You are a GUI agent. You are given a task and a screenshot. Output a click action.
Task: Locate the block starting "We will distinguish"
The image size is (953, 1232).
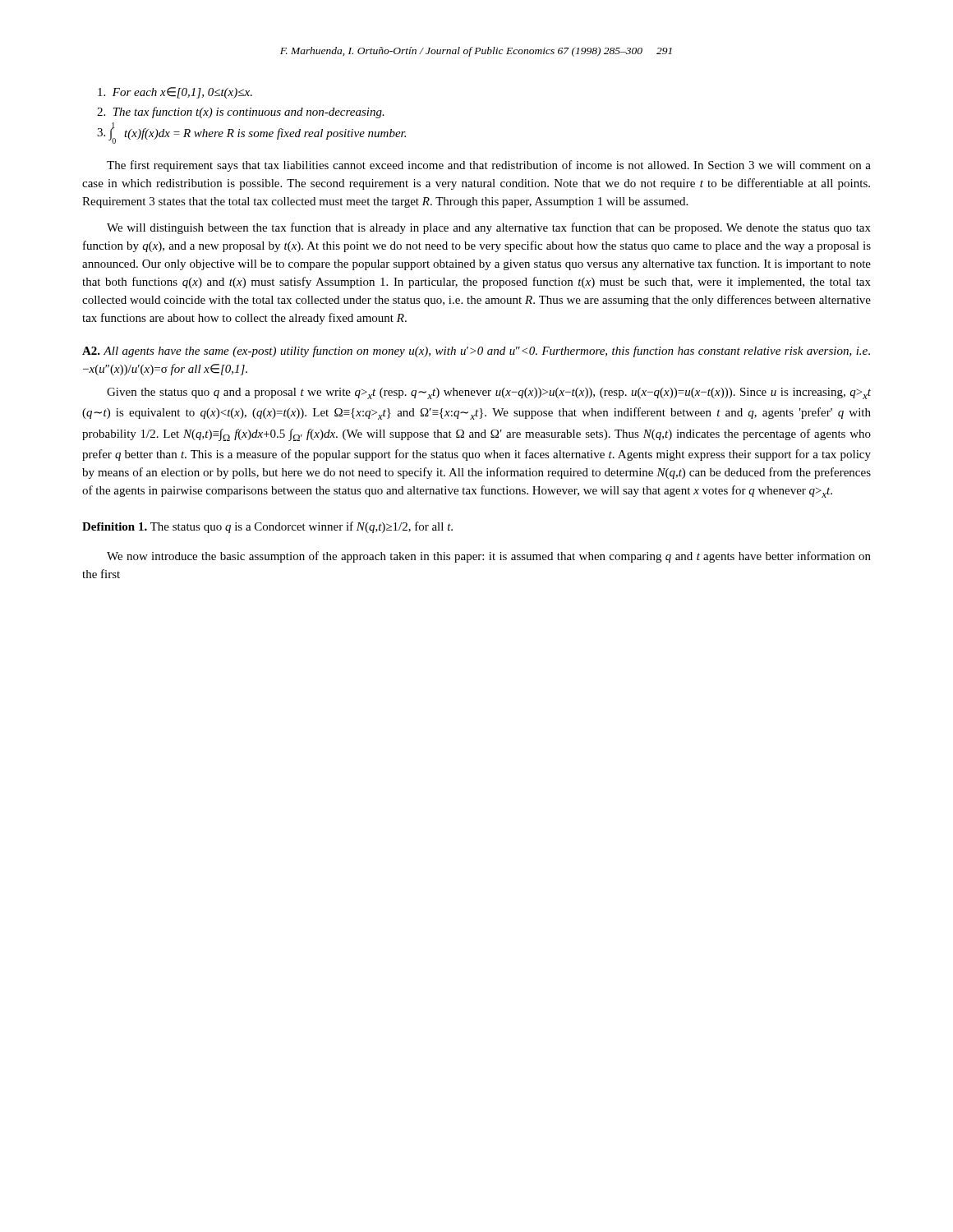(476, 273)
